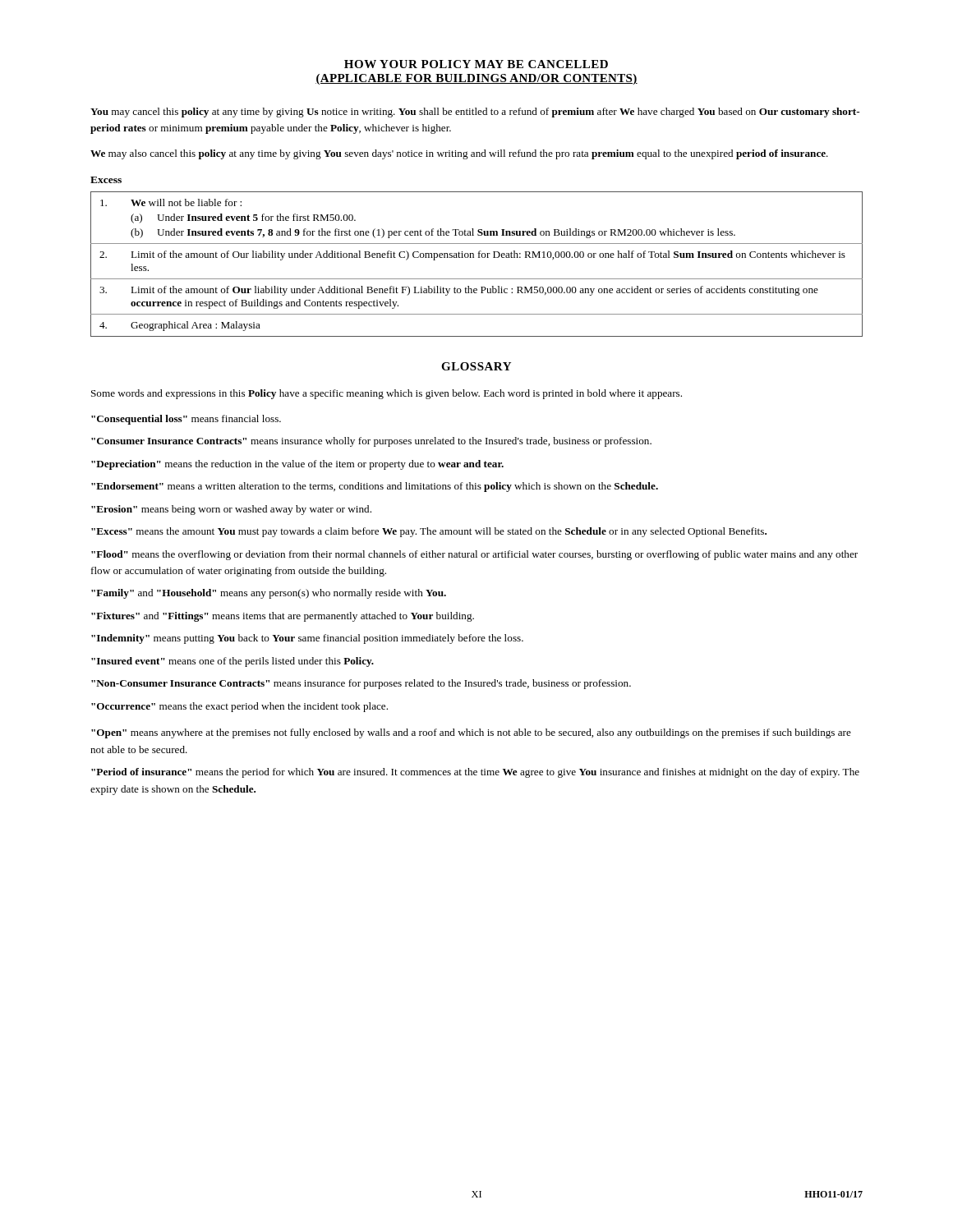Click on the region starting ""Family" and "Household""
Screen dimensions: 1232x953
pos(268,593)
